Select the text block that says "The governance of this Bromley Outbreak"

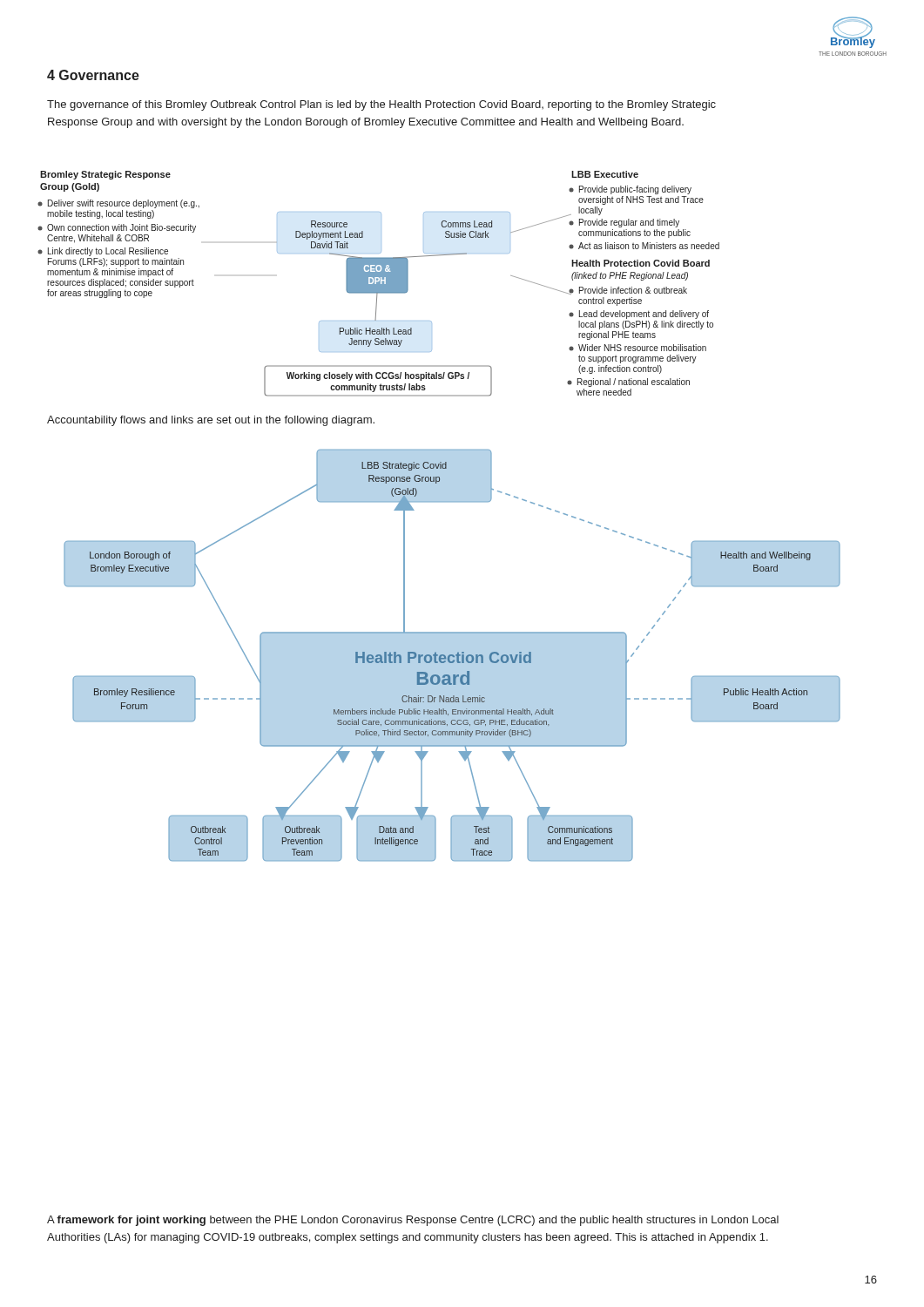tap(382, 113)
